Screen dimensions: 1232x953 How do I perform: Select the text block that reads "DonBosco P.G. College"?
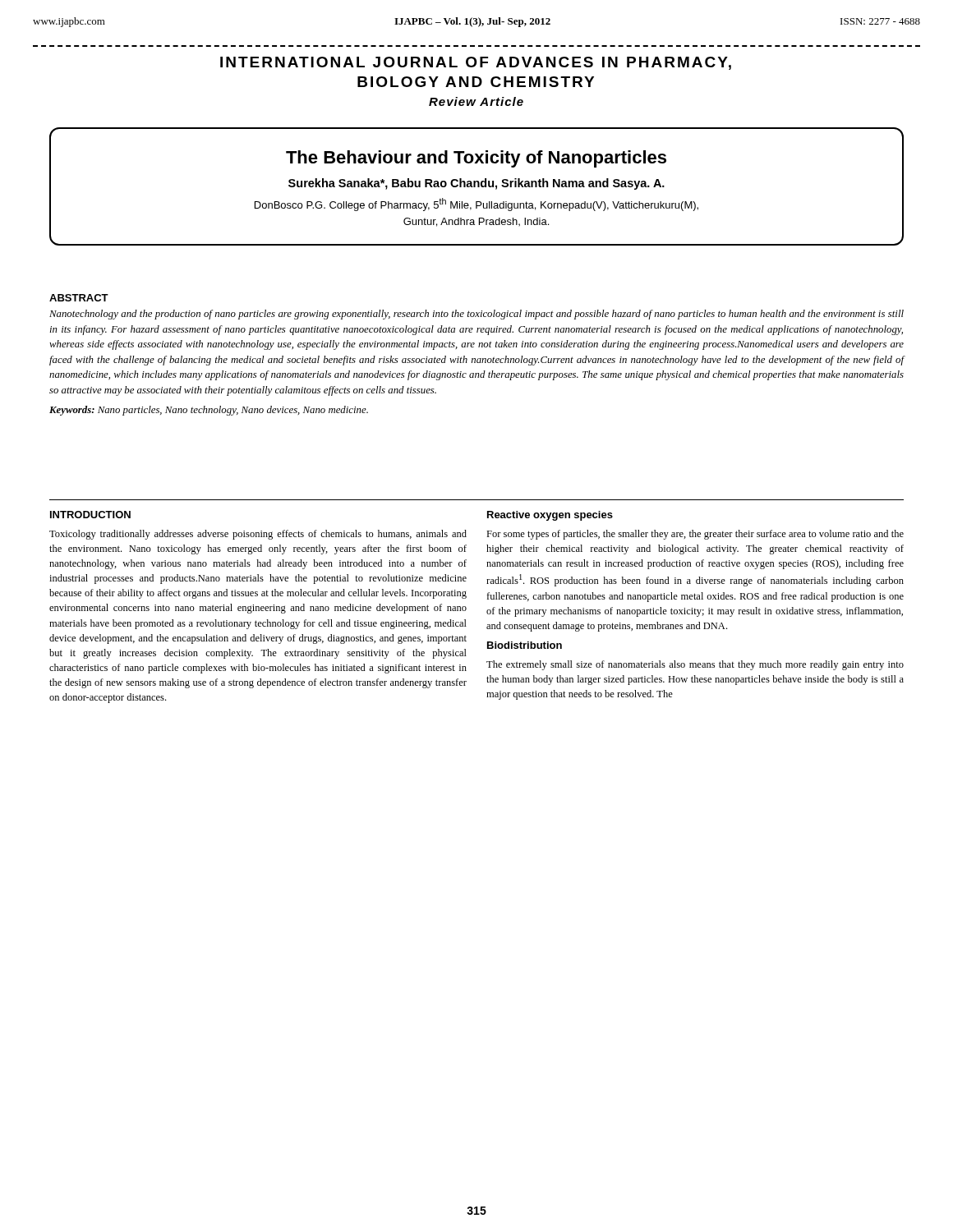tap(476, 212)
